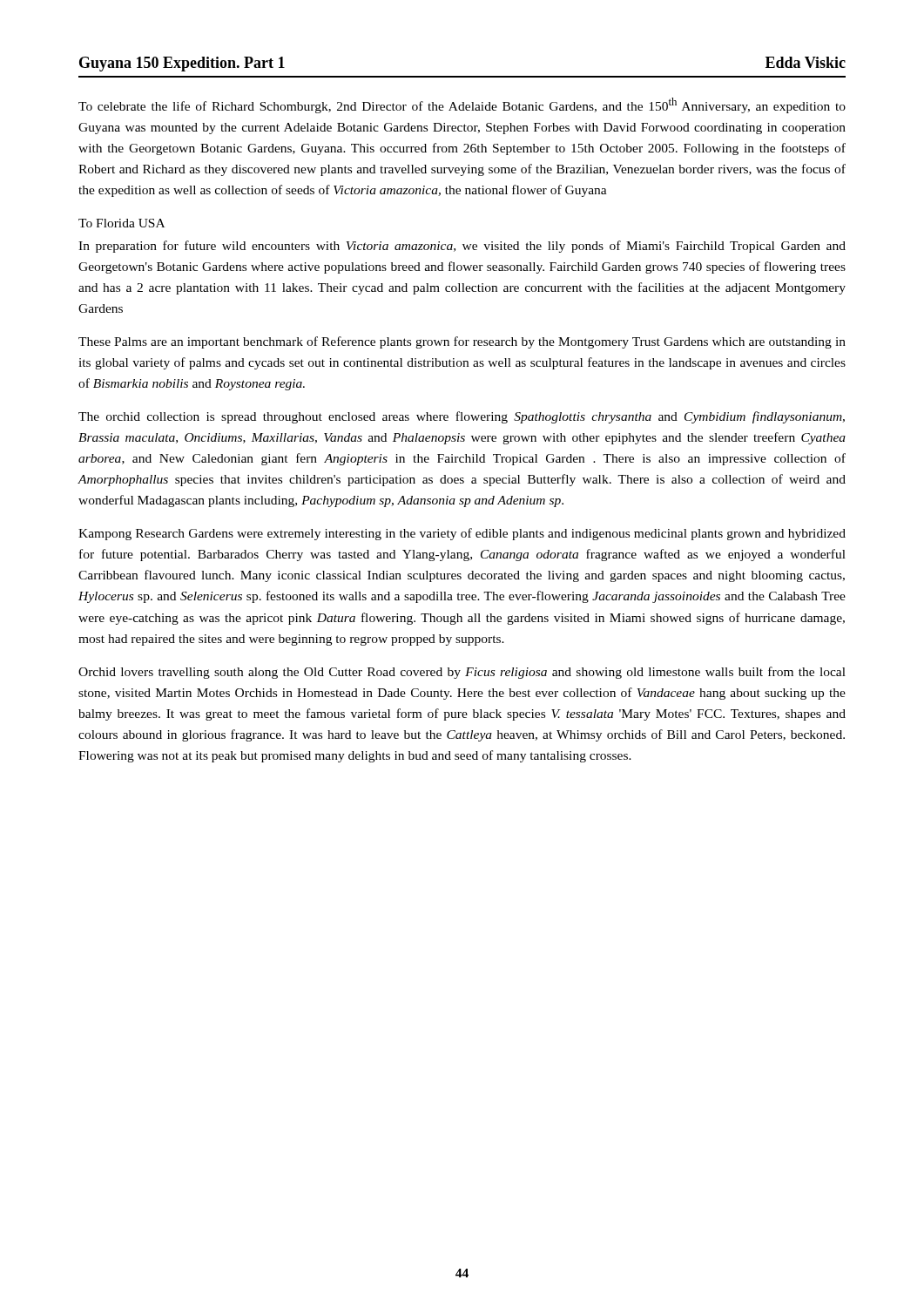Click the passage that begins "These Palms are an"
Image resolution: width=924 pixels, height=1307 pixels.
tap(462, 363)
